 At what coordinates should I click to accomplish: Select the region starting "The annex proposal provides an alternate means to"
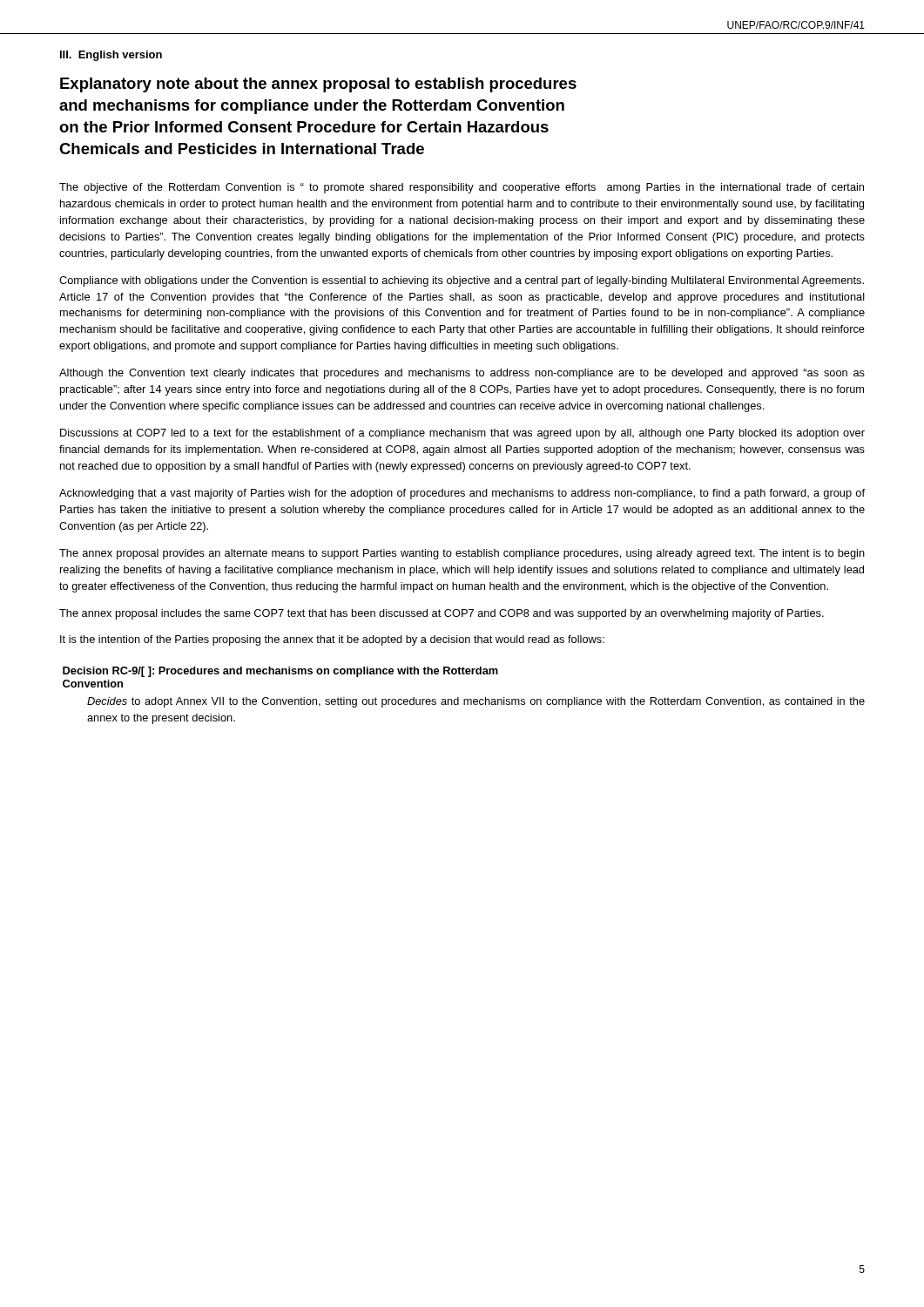(x=462, y=569)
